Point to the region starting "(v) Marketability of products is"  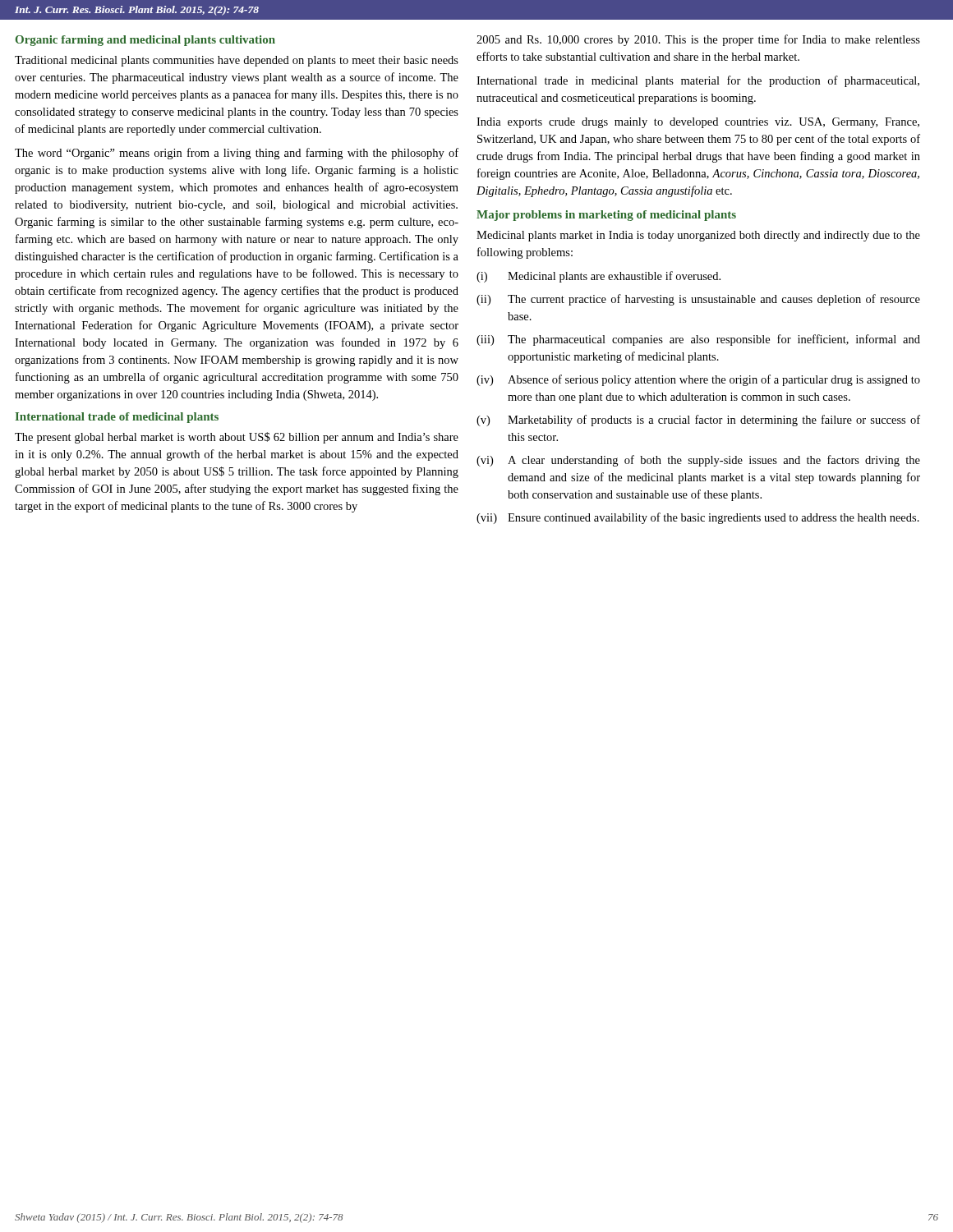[698, 429]
